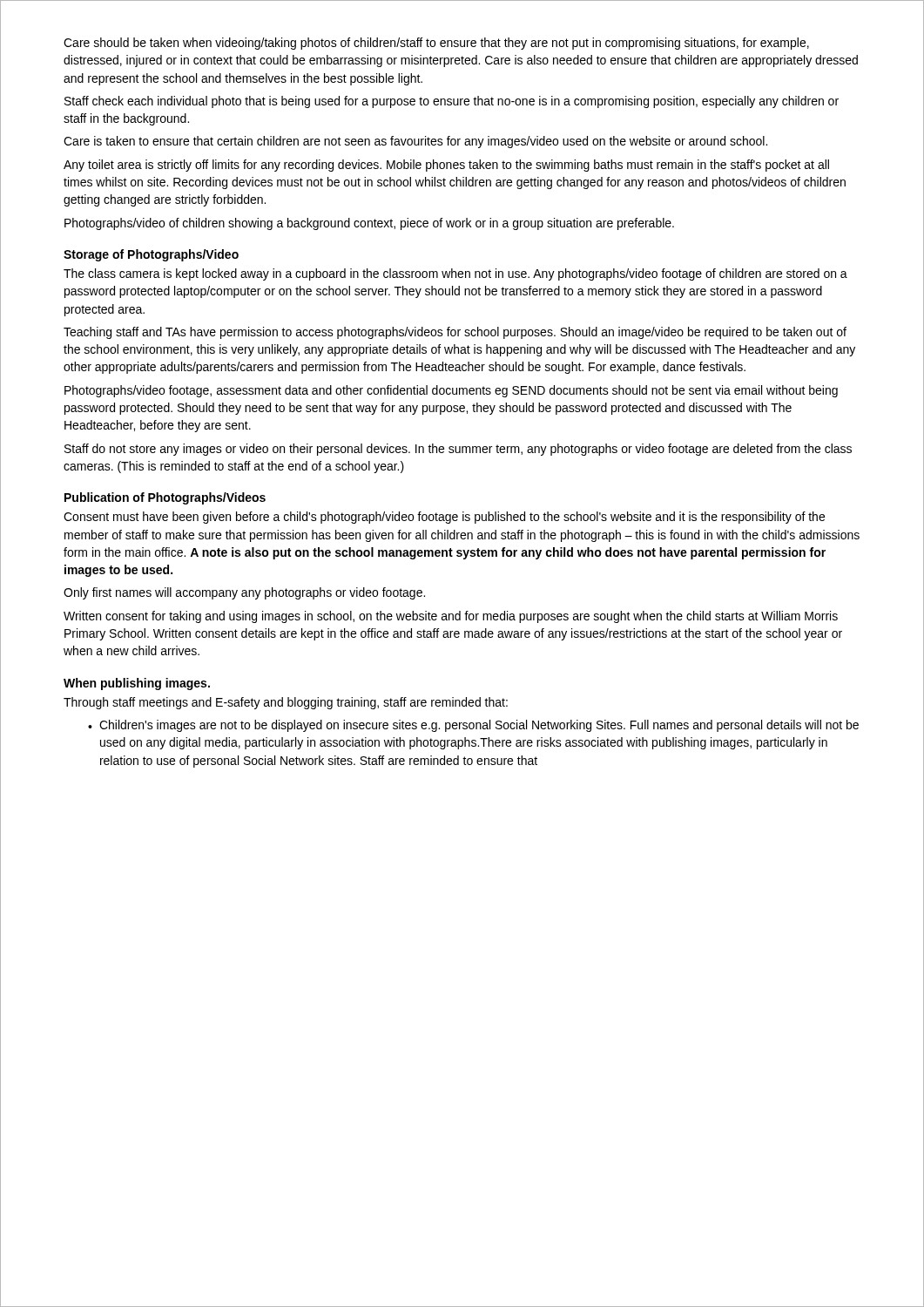Locate the text starting "Consent must have been"

pyautogui.click(x=462, y=543)
